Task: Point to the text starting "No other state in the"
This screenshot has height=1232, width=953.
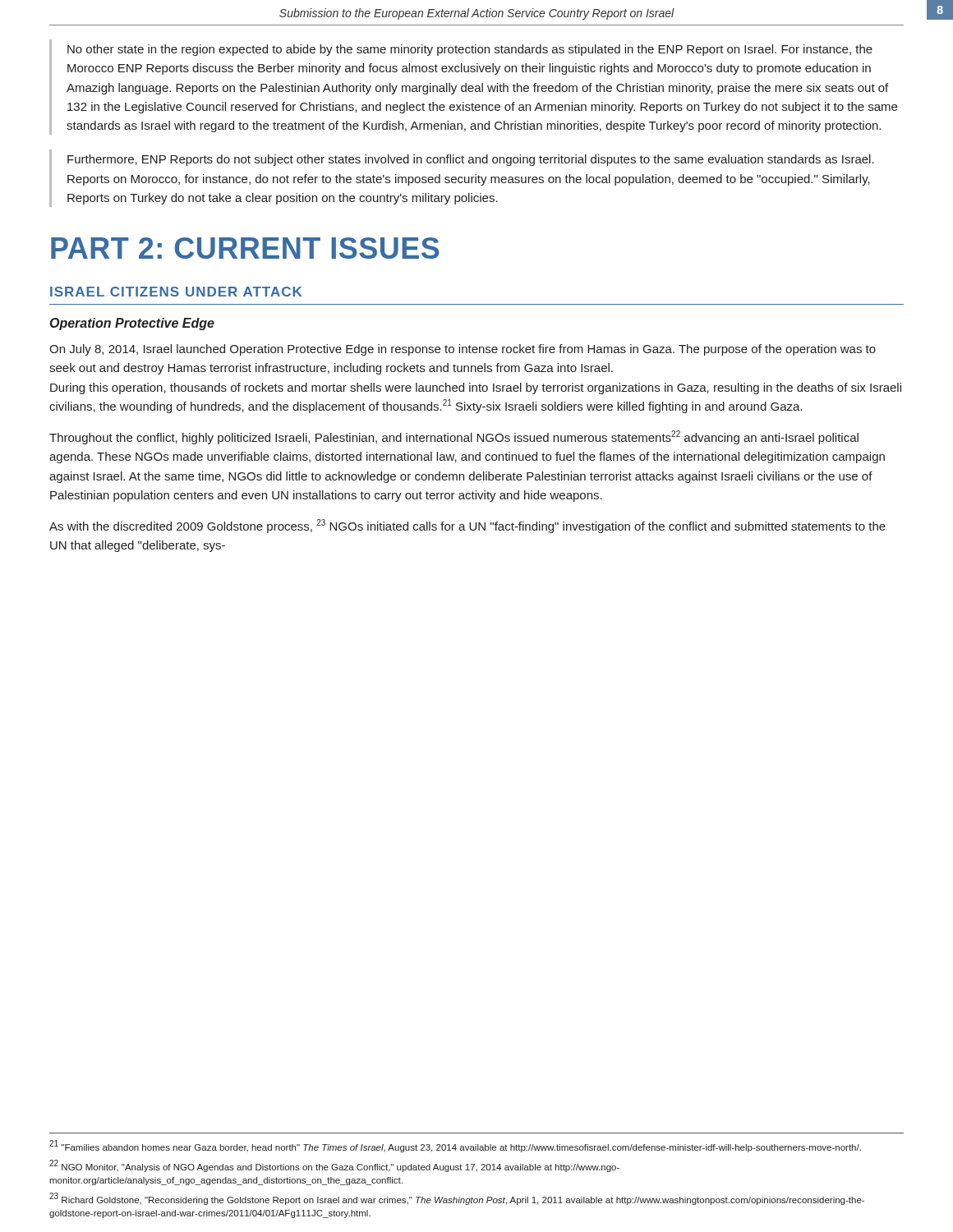Action: pos(482,87)
